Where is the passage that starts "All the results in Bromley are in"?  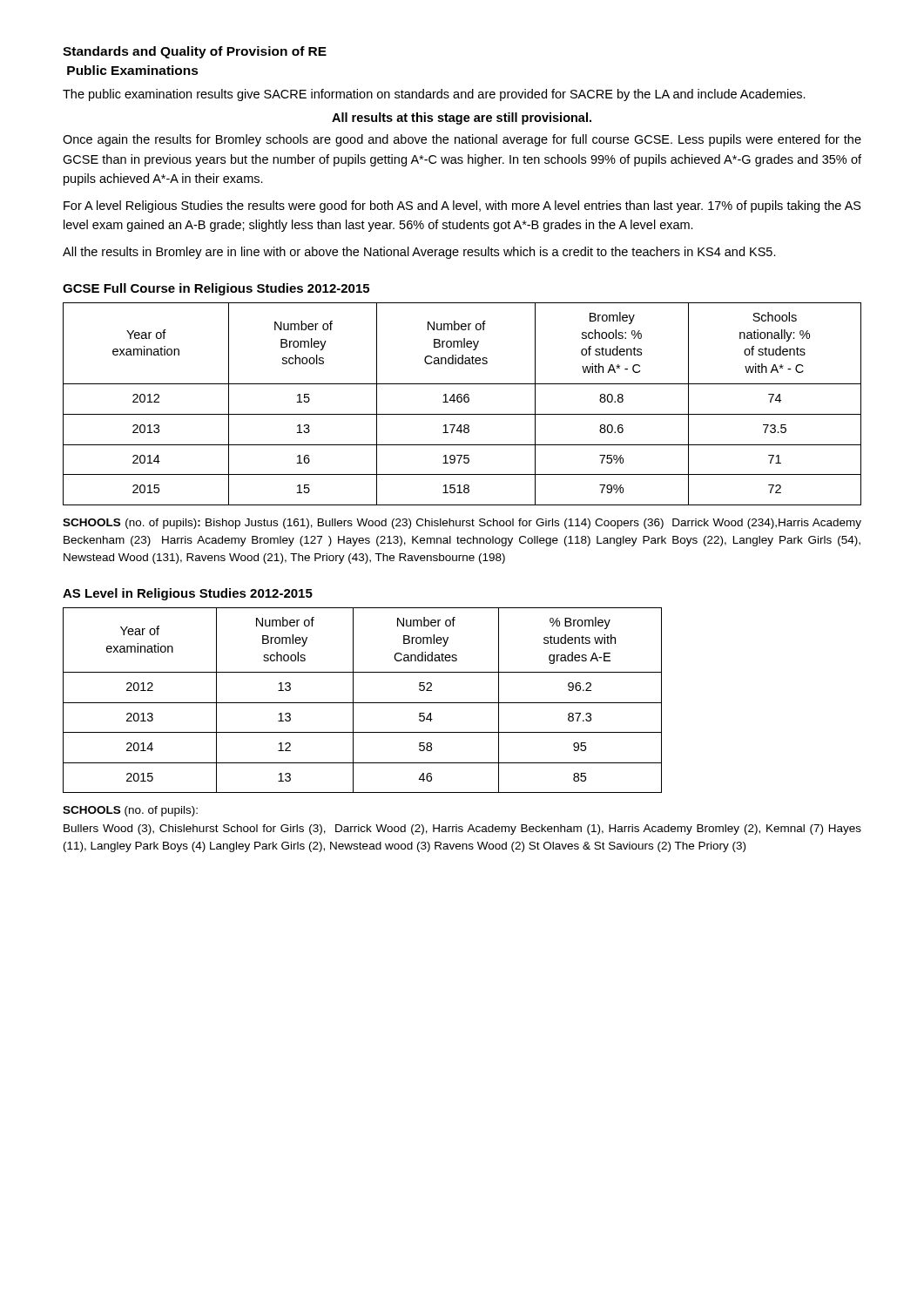420,252
